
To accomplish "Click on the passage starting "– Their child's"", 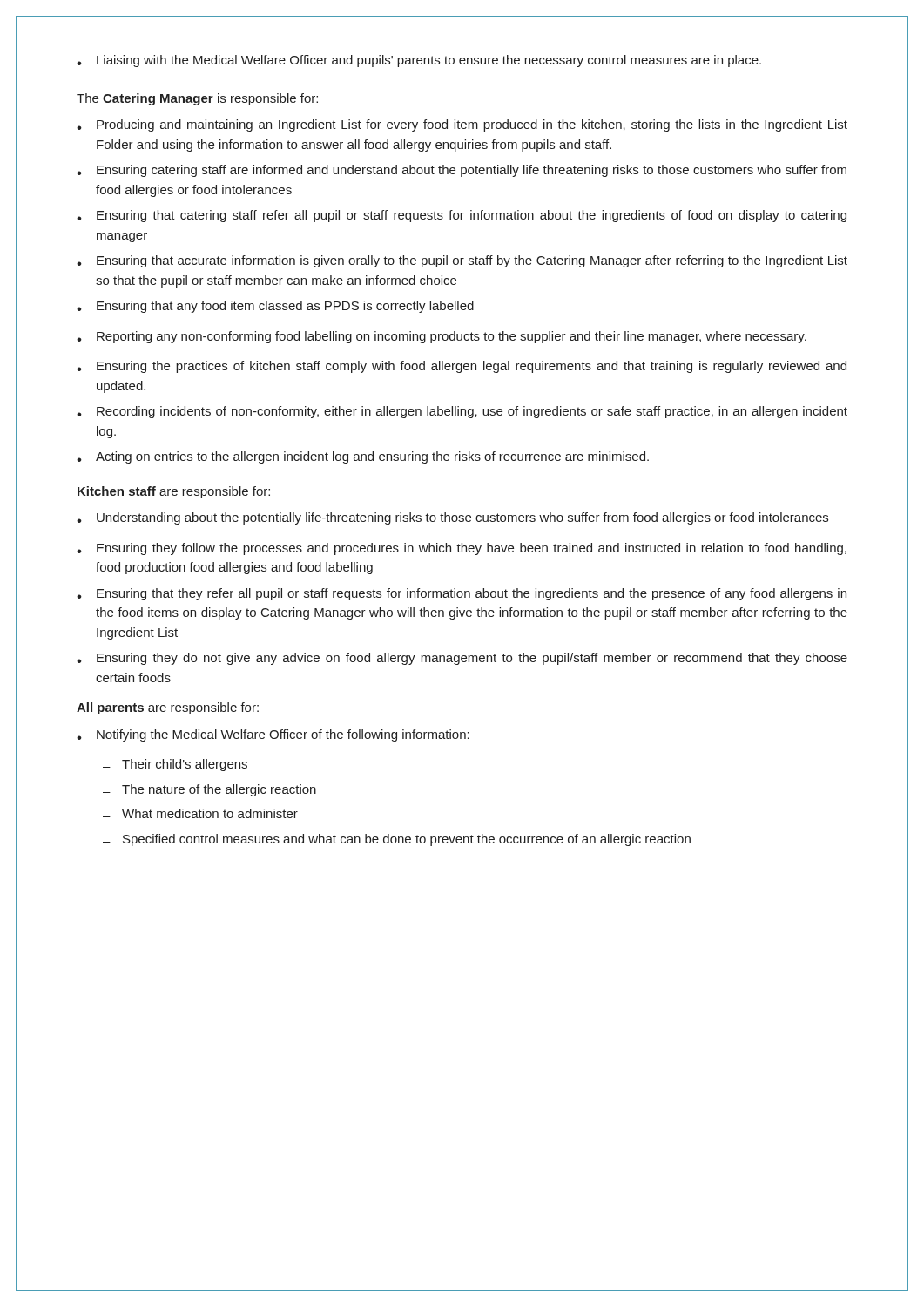I will 175,765.
